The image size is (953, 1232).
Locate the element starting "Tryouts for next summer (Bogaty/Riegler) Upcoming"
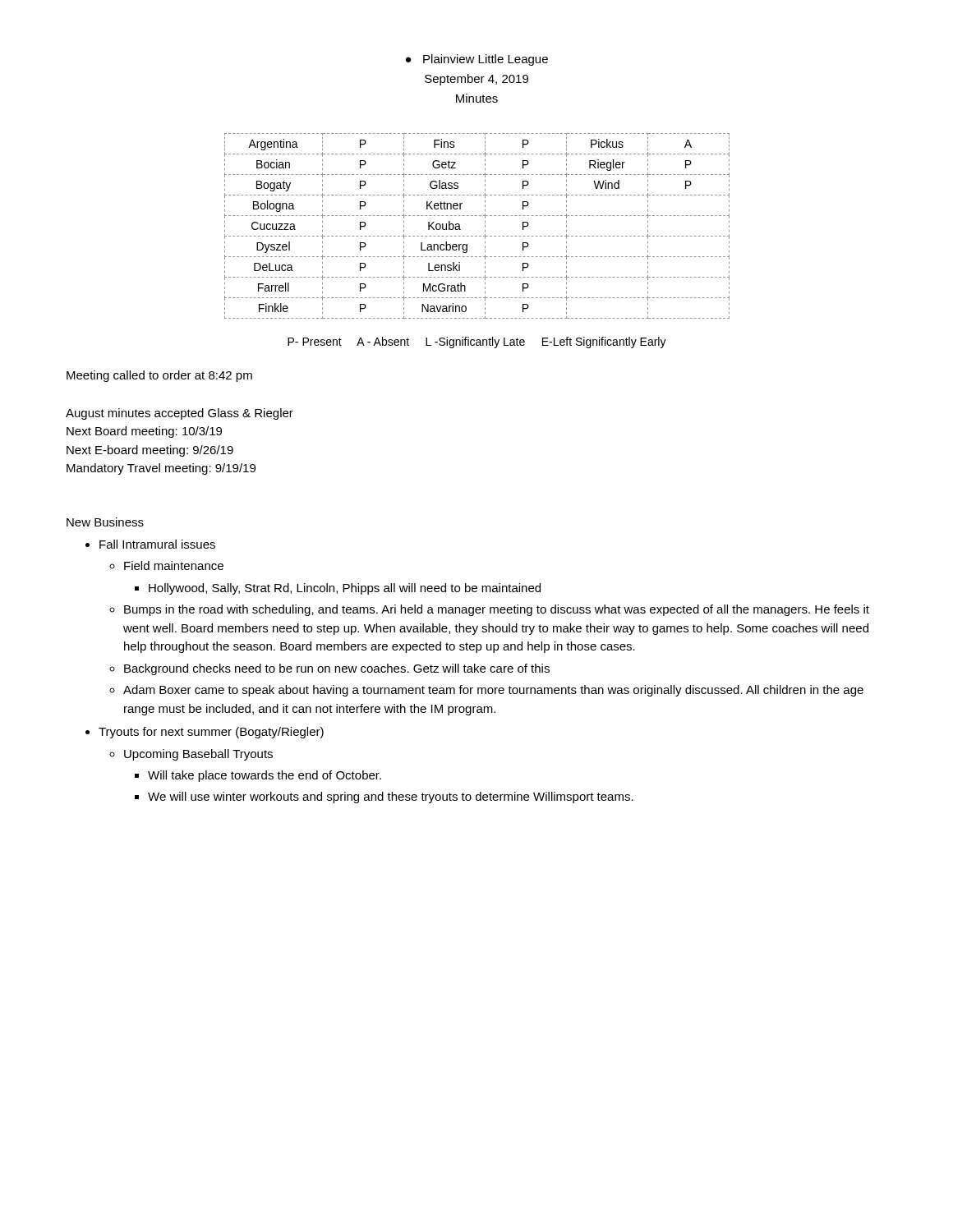coord(211,733)
